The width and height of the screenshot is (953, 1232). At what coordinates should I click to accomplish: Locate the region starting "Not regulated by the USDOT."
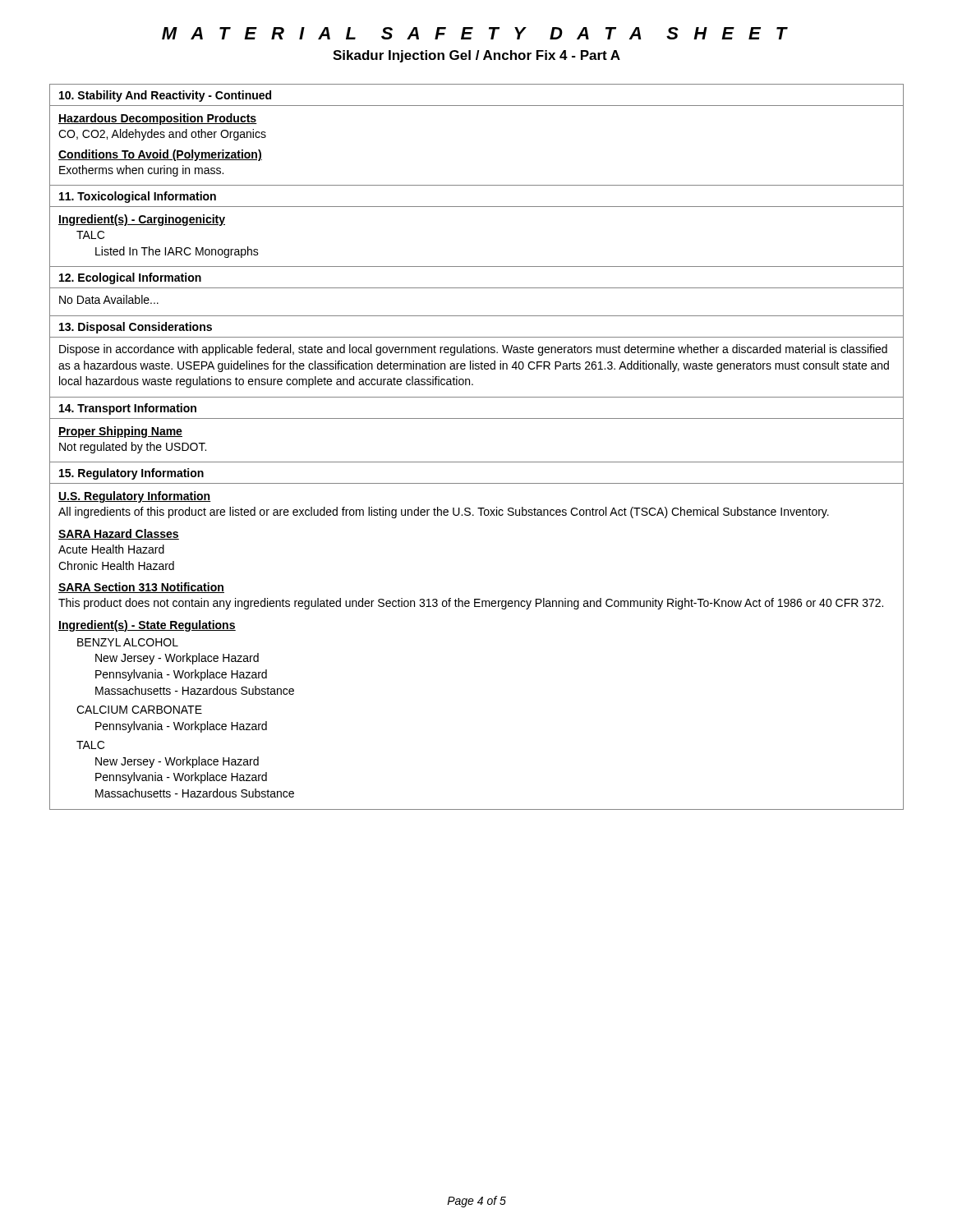[x=133, y=447]
